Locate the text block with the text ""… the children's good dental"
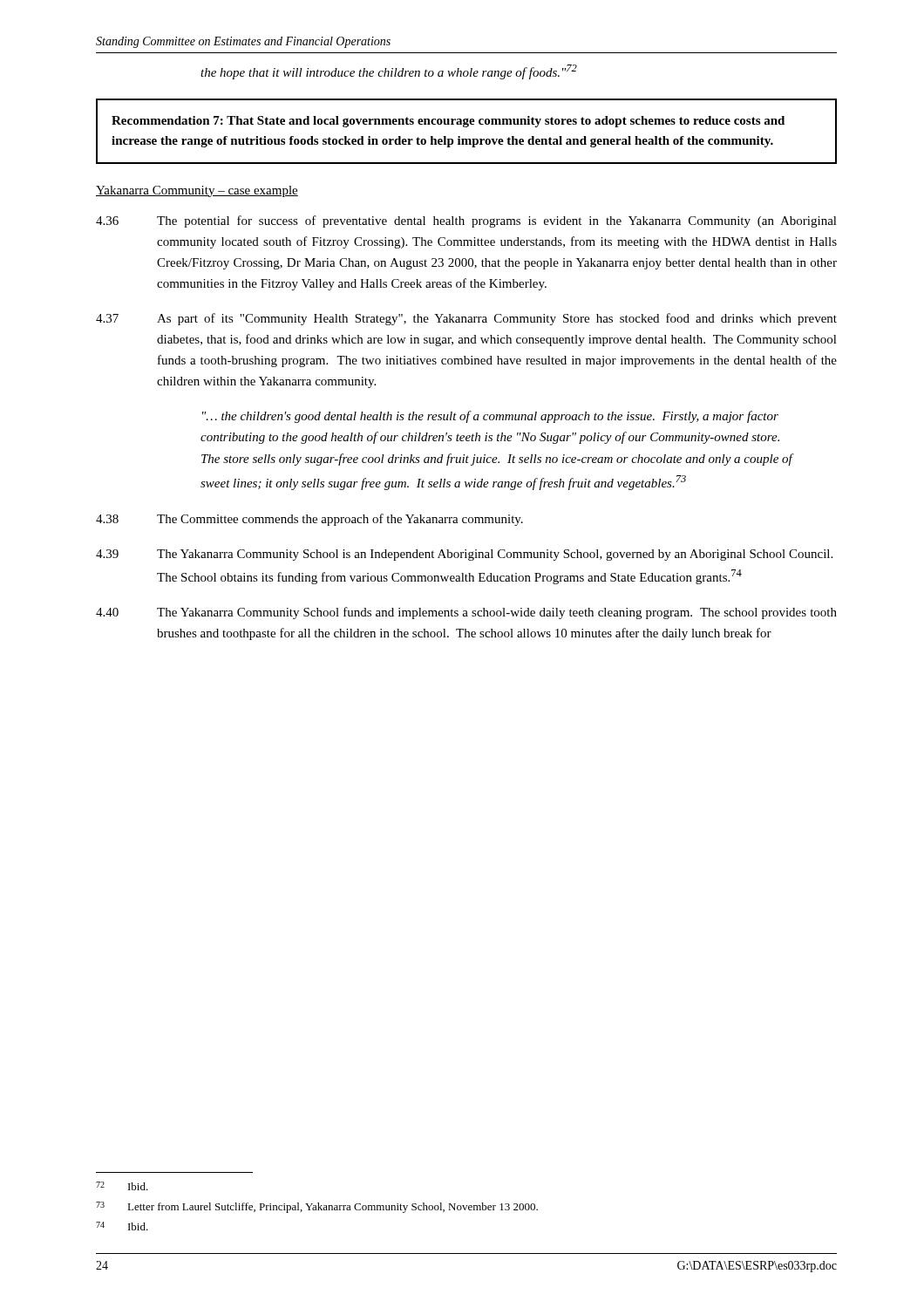Viewport: 924px width, 1308px height. pyautogui.click(x=496, y=449)
